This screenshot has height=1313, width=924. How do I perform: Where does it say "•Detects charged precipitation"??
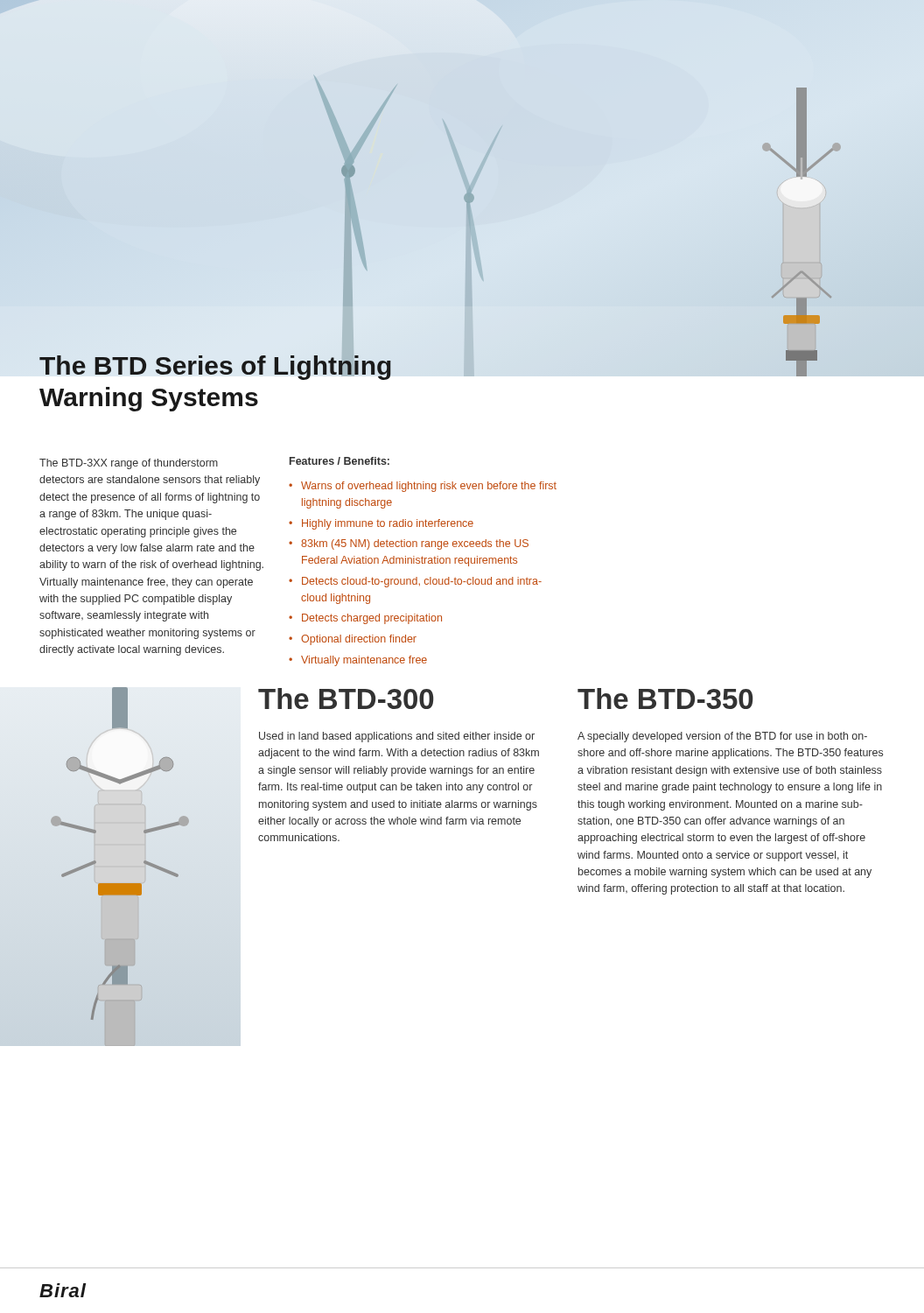pos(366,618)
